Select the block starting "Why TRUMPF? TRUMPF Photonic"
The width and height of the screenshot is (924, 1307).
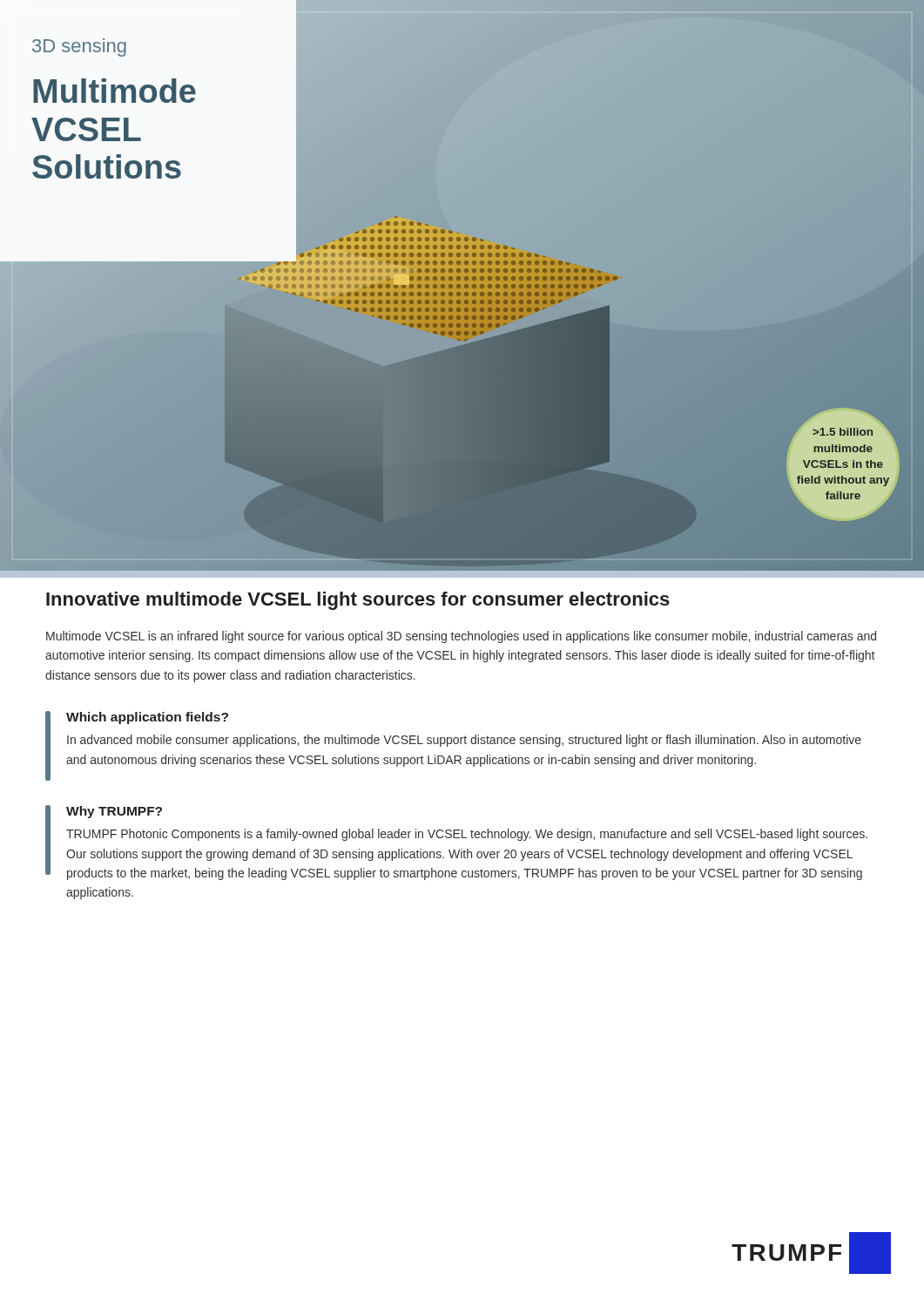[x=462, y=853]
